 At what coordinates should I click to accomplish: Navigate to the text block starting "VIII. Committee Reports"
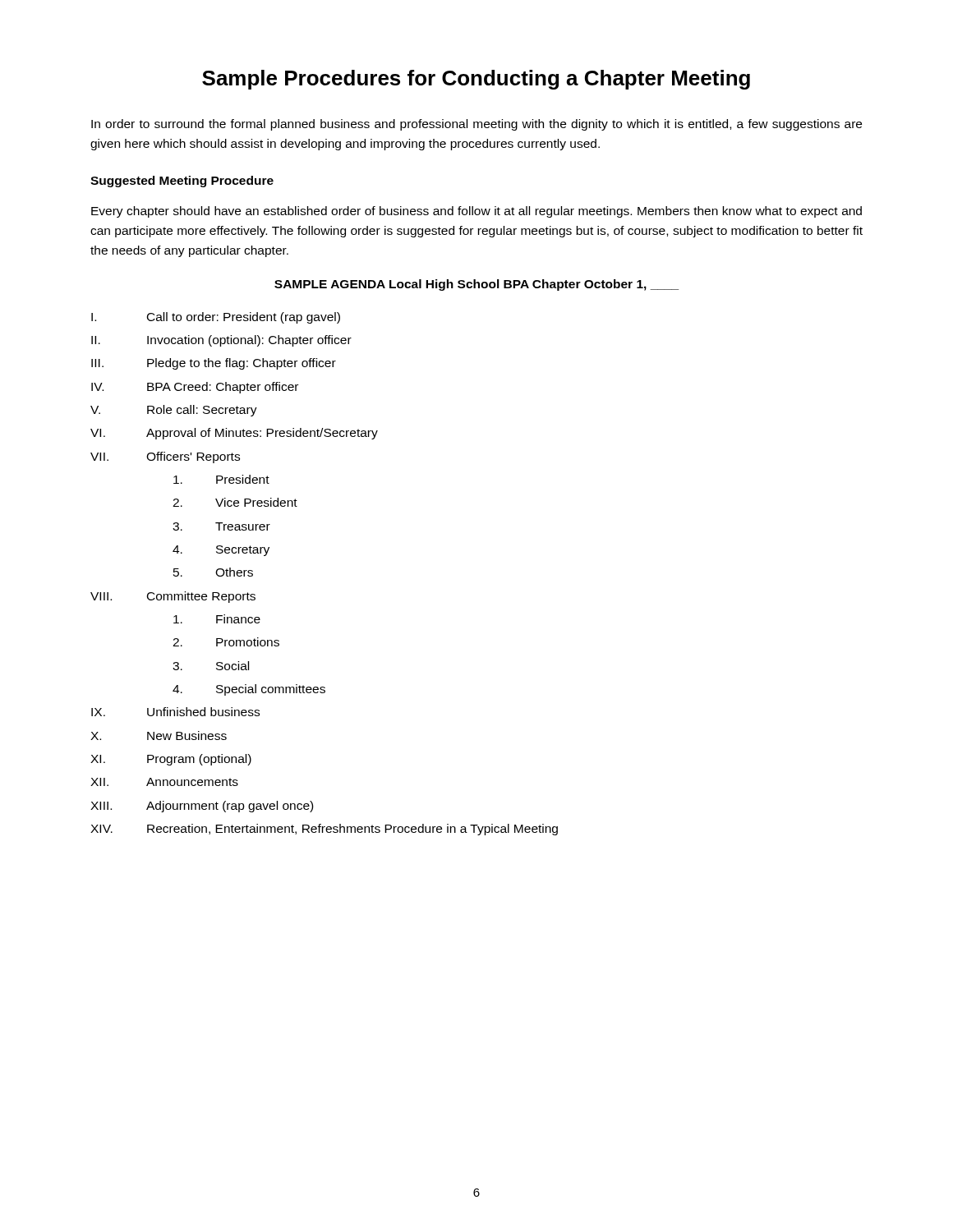click(x=173, y=597)
